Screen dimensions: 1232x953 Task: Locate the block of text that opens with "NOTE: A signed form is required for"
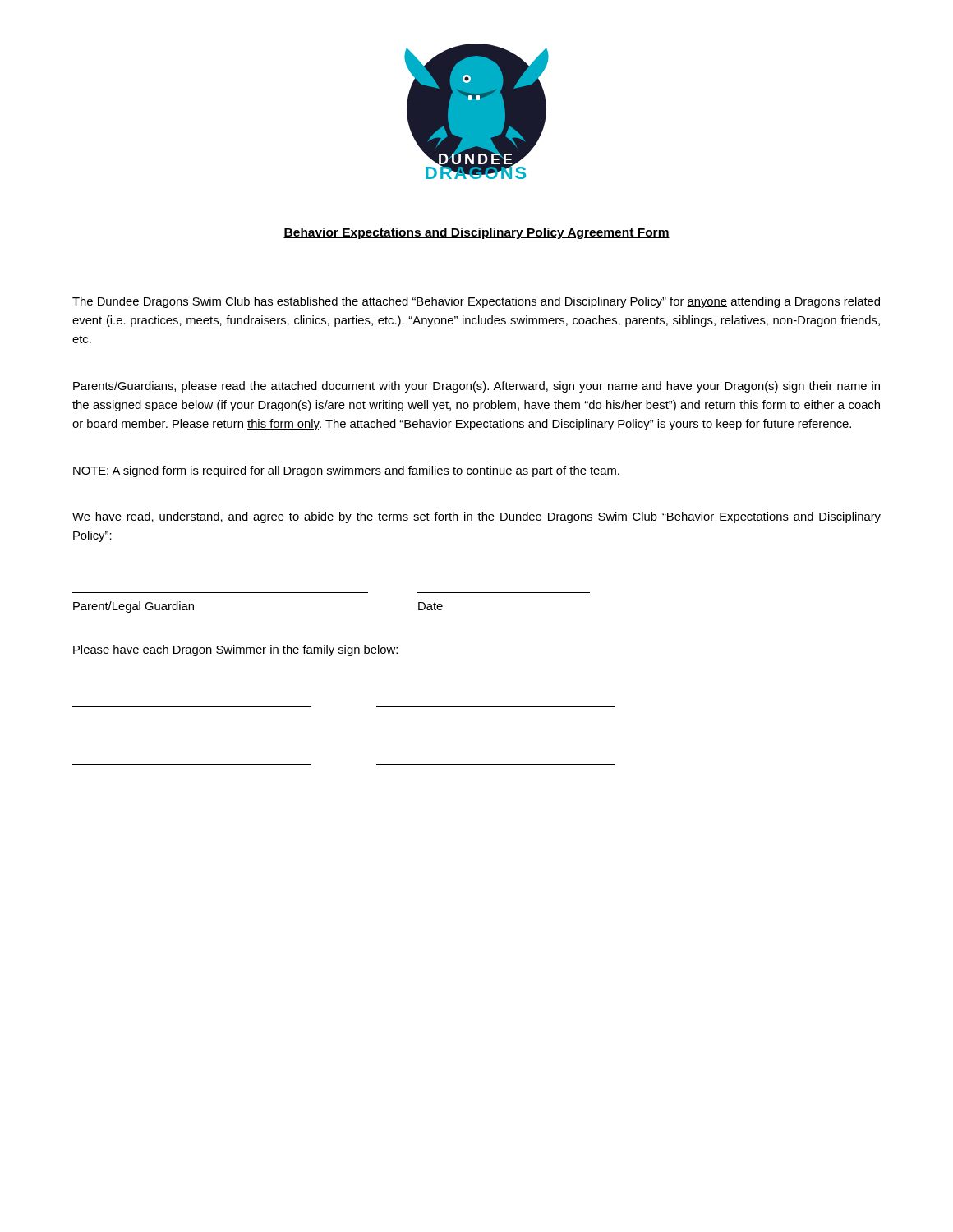(x=346, y=470)
